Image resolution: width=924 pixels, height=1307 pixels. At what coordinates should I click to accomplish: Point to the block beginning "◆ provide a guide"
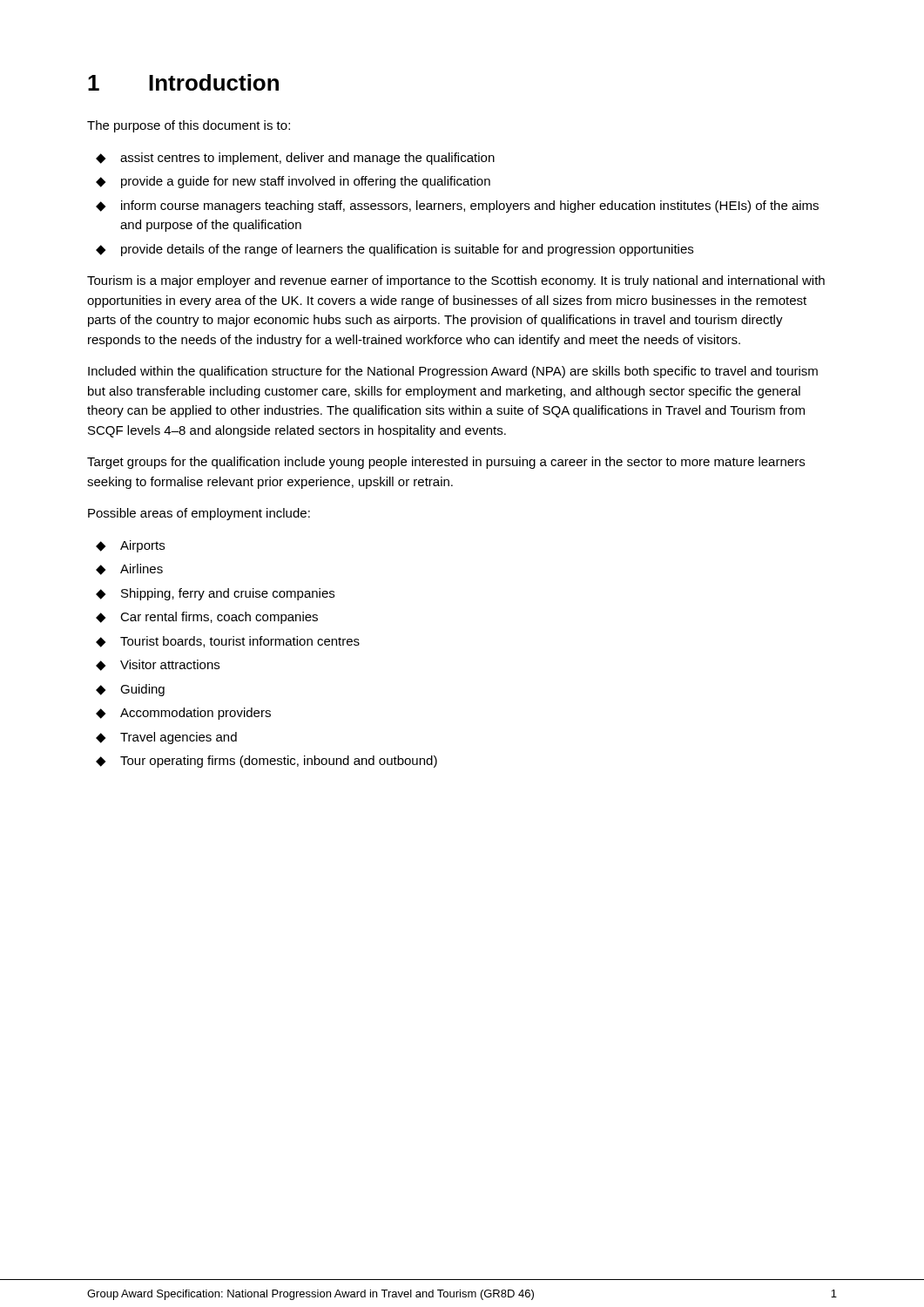click(462, 181)
